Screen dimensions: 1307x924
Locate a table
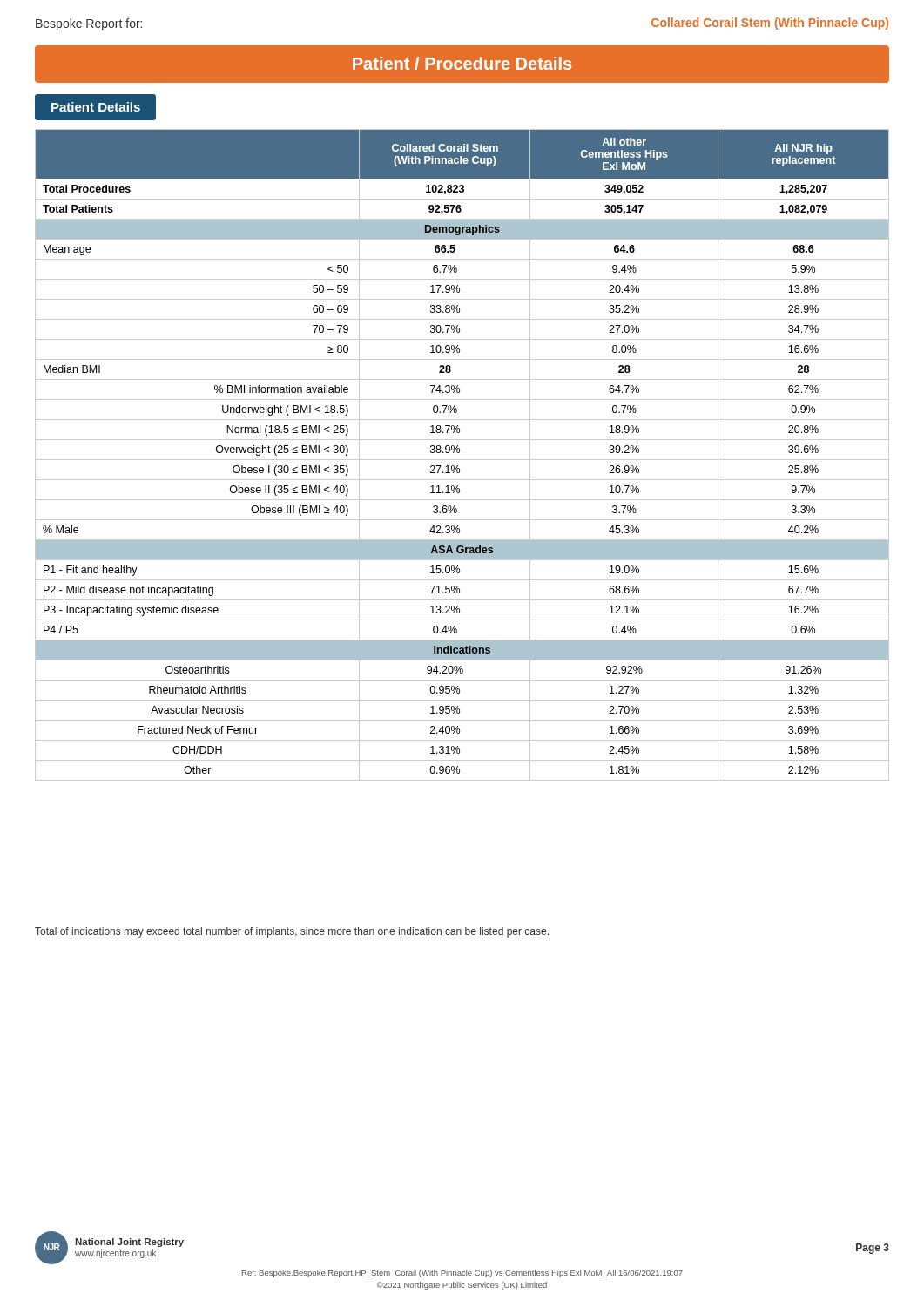[462, 455]
